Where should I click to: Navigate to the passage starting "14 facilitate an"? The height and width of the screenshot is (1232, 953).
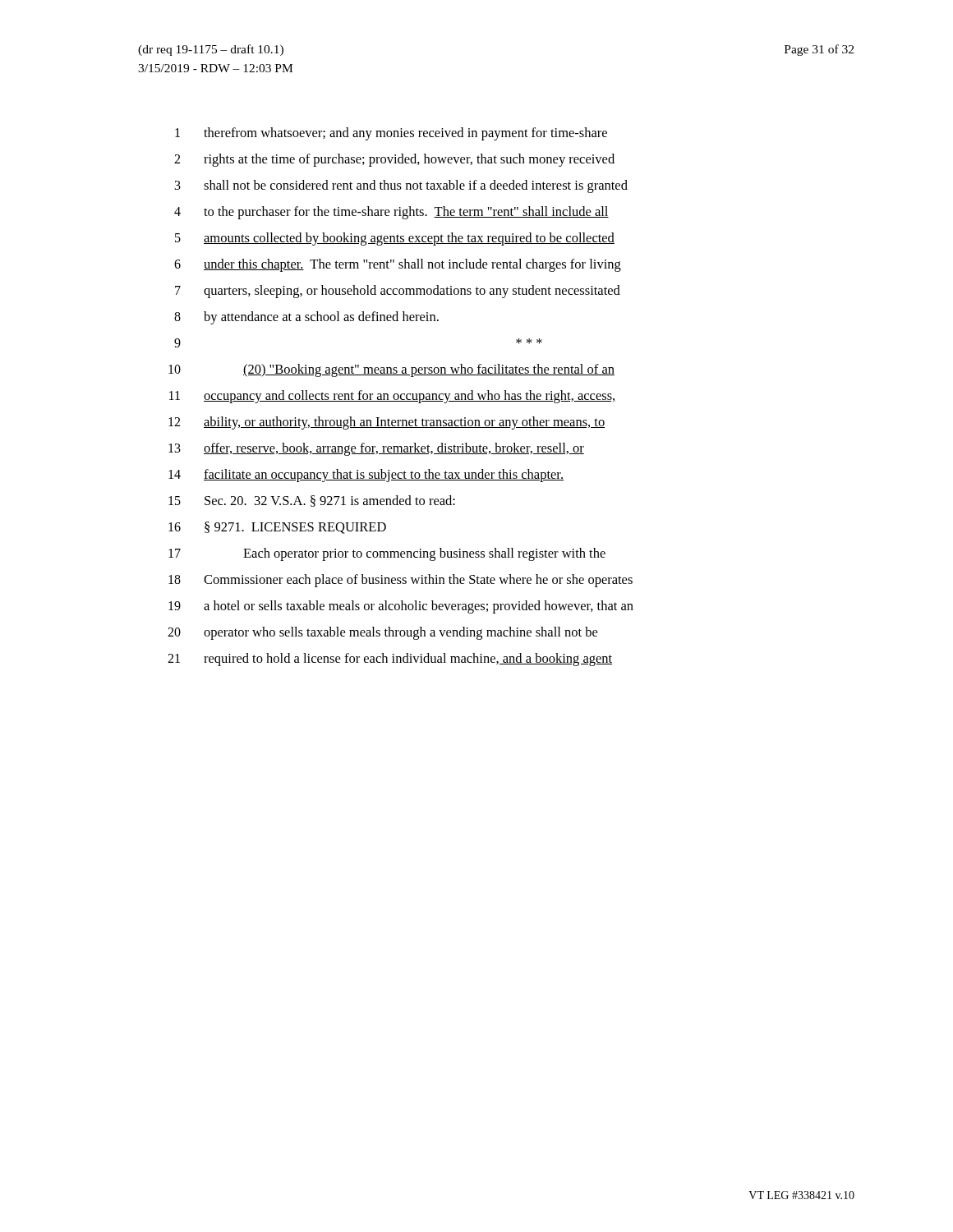(x=496, y=475)
